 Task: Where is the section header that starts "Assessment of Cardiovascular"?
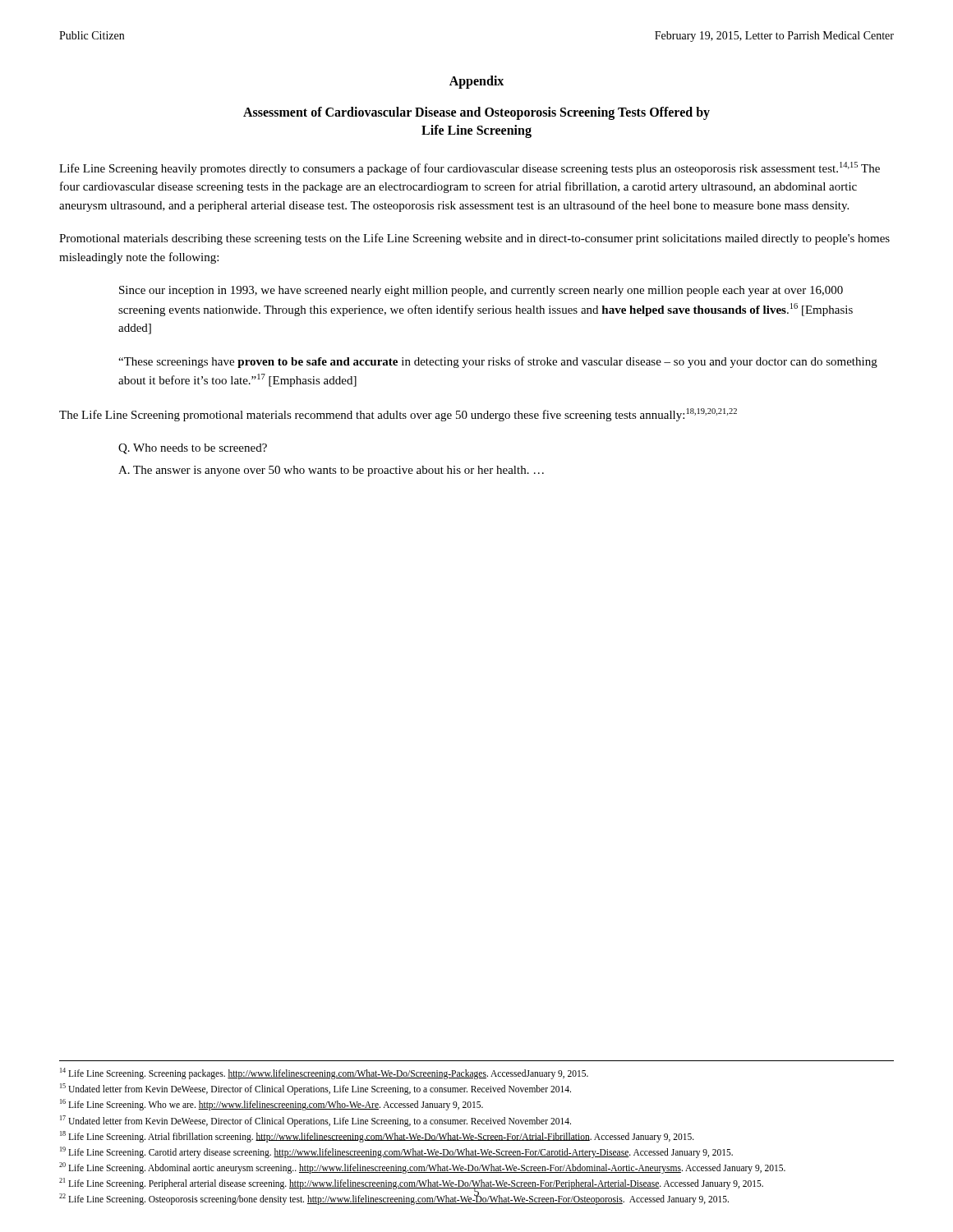pyautogui.click(x=476, y=121)
